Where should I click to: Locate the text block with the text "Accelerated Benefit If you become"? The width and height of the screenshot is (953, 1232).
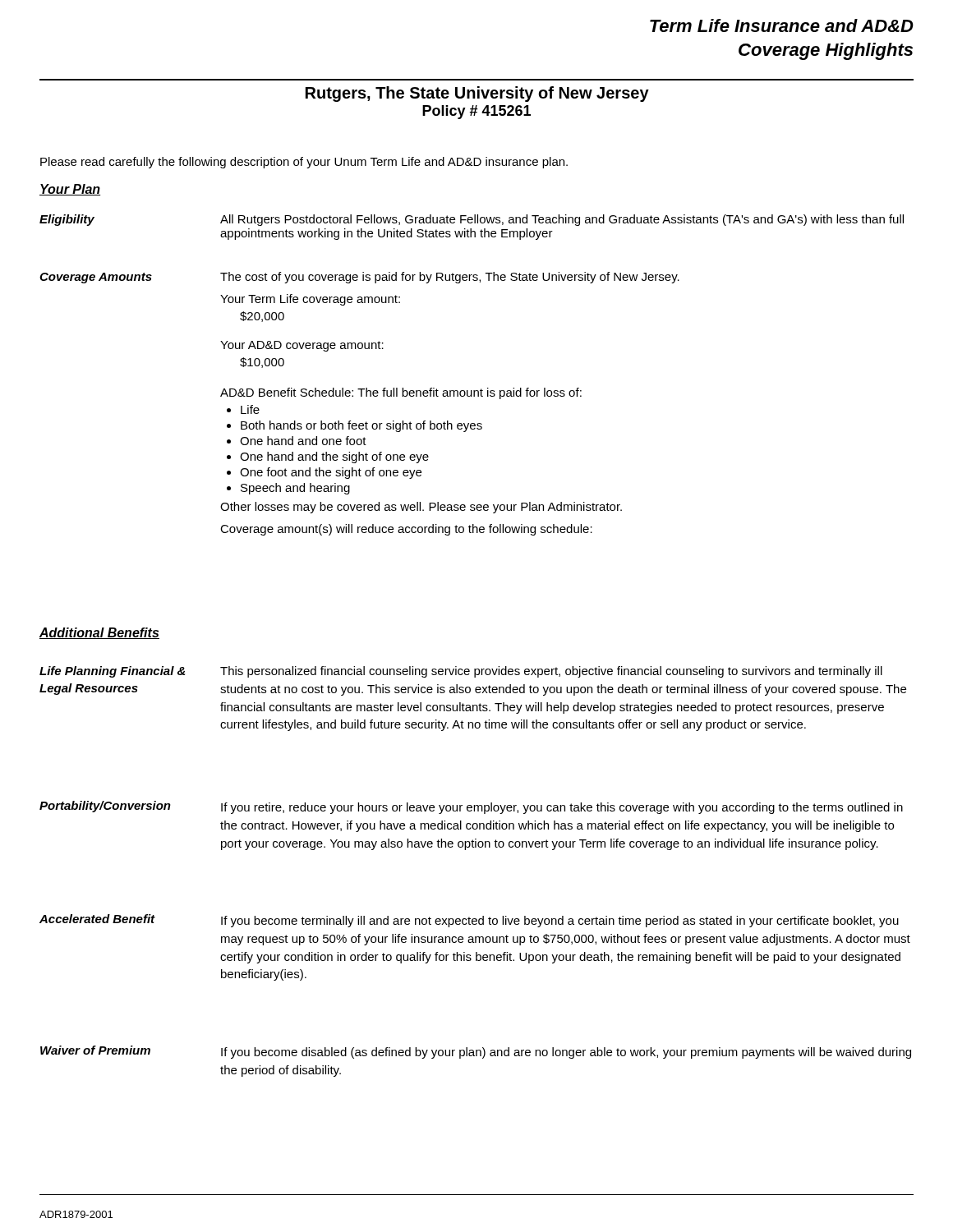(476, 947)
